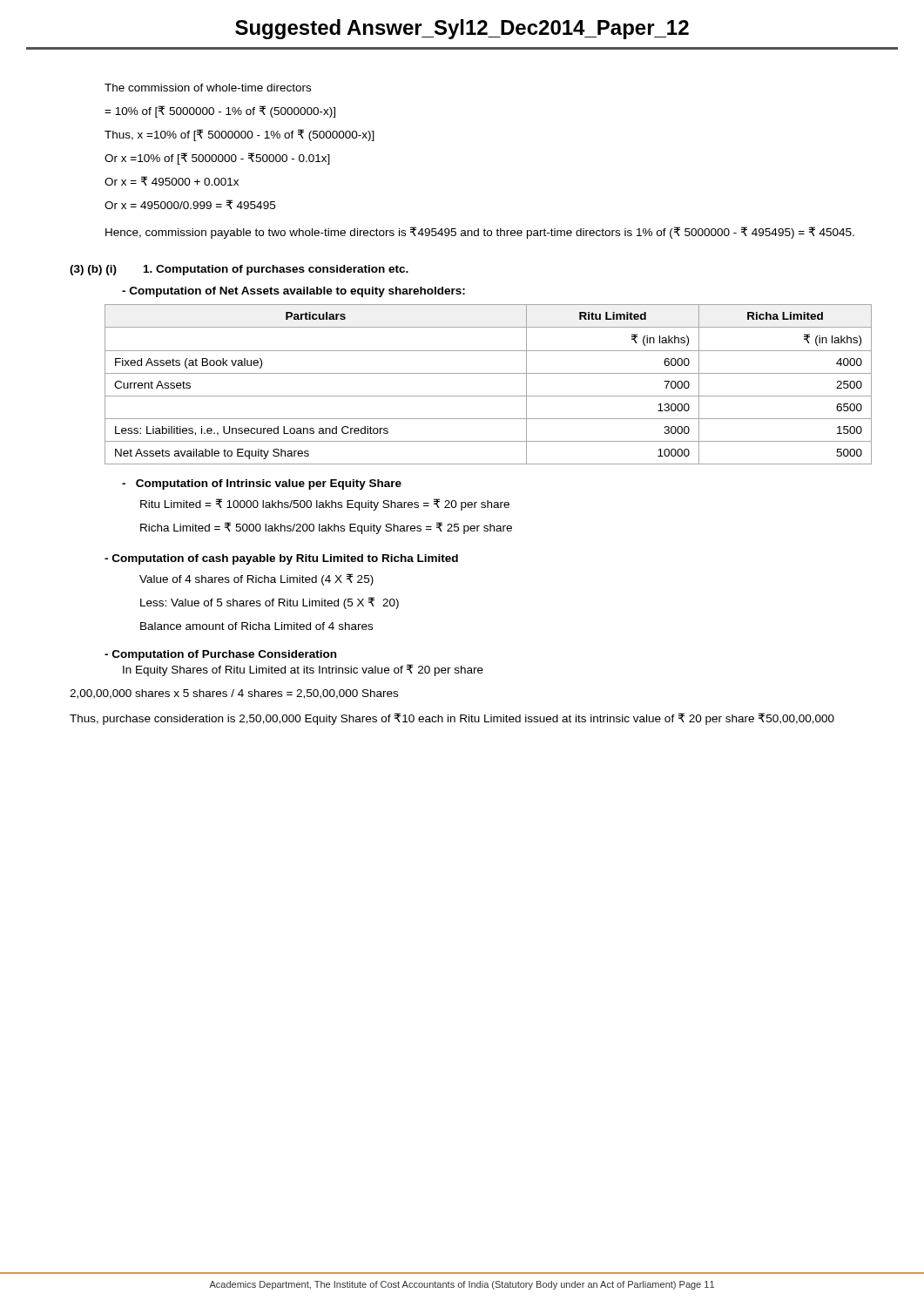Click on the element starting "- Computation of Intrinsic value per Equity"
This screenshot has height=1307, width=924.
(x=262, y=483)
